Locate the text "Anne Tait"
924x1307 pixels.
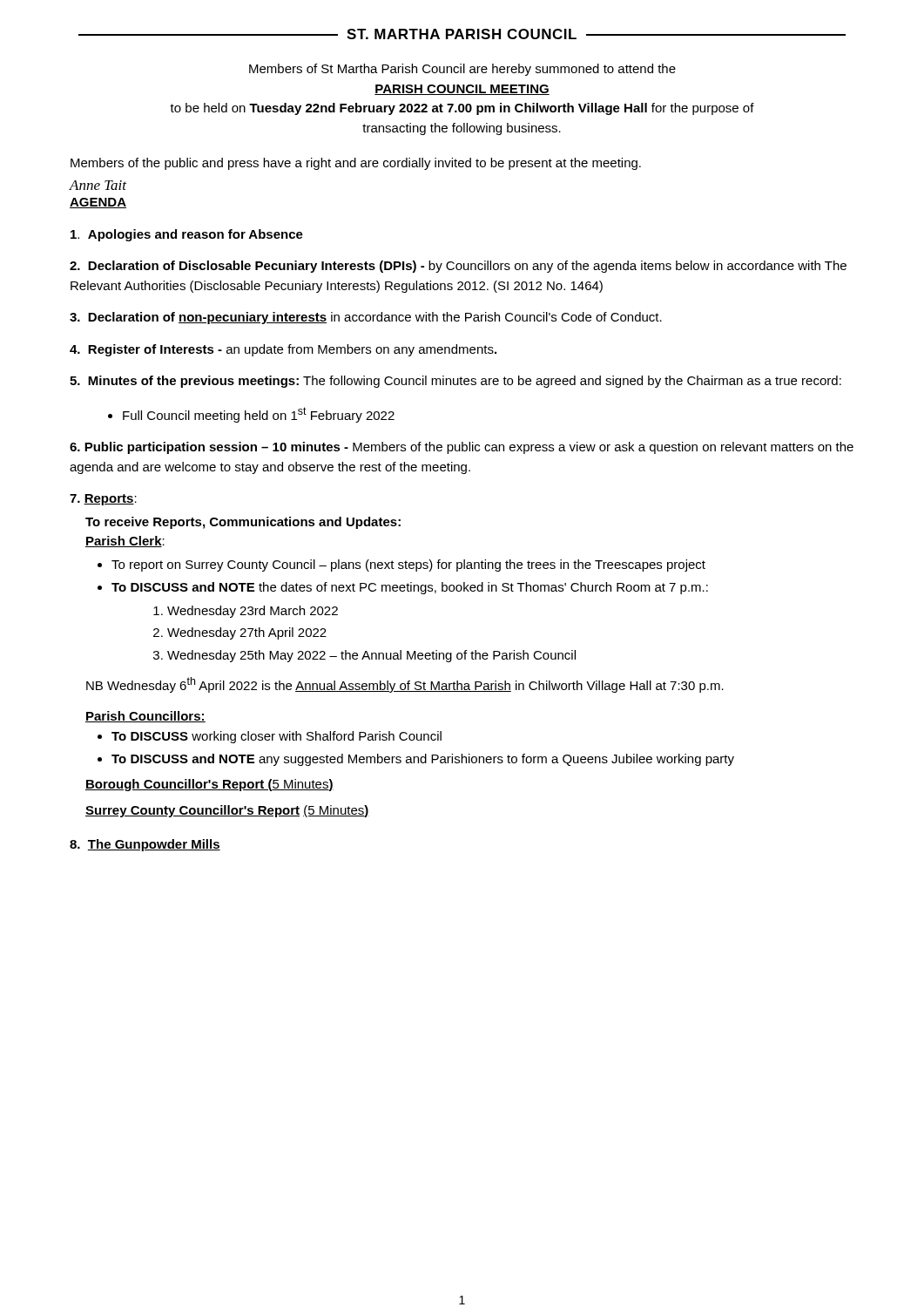point(98,185)
